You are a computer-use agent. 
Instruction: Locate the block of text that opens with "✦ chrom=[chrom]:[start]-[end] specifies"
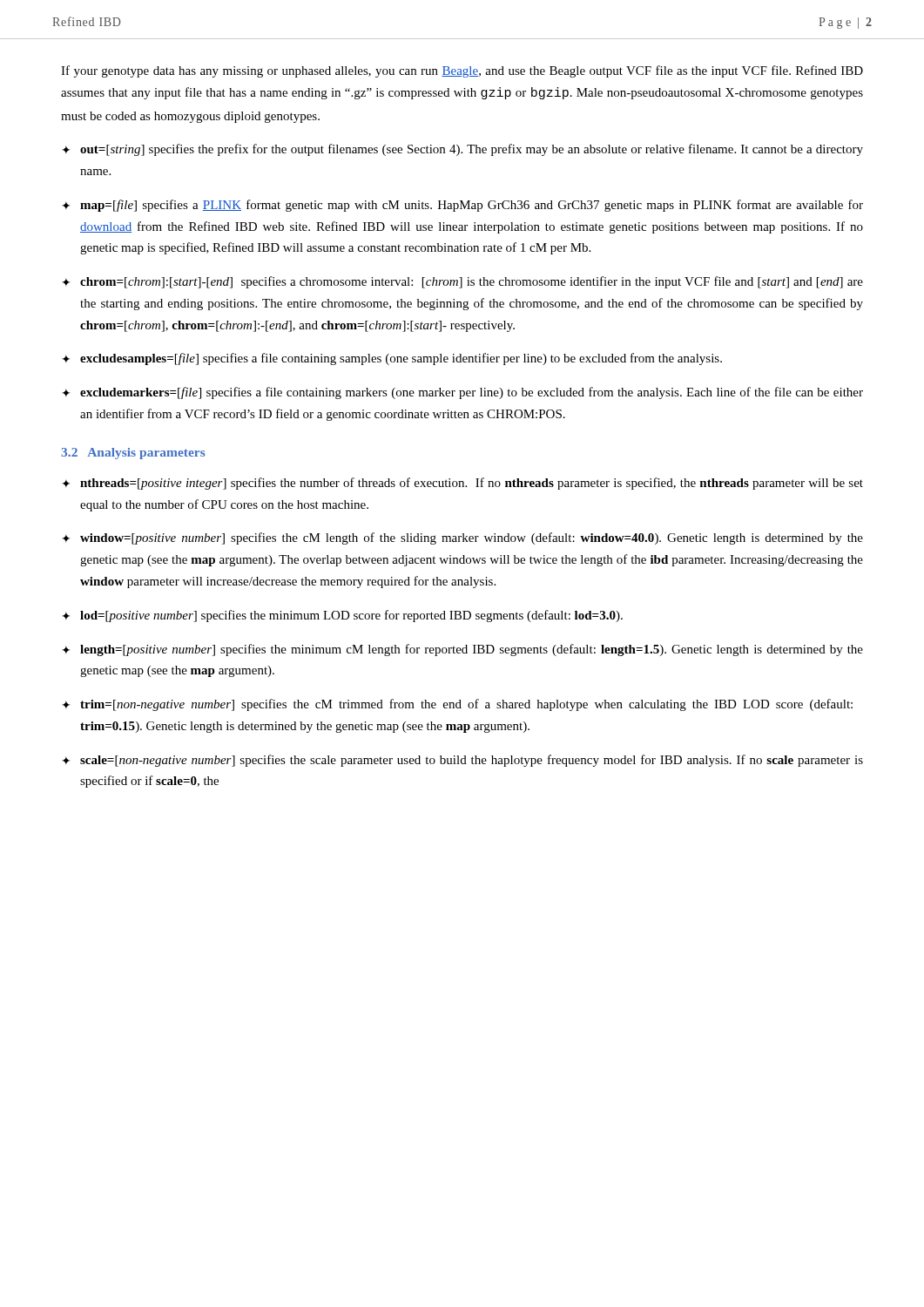pos(462,303)
